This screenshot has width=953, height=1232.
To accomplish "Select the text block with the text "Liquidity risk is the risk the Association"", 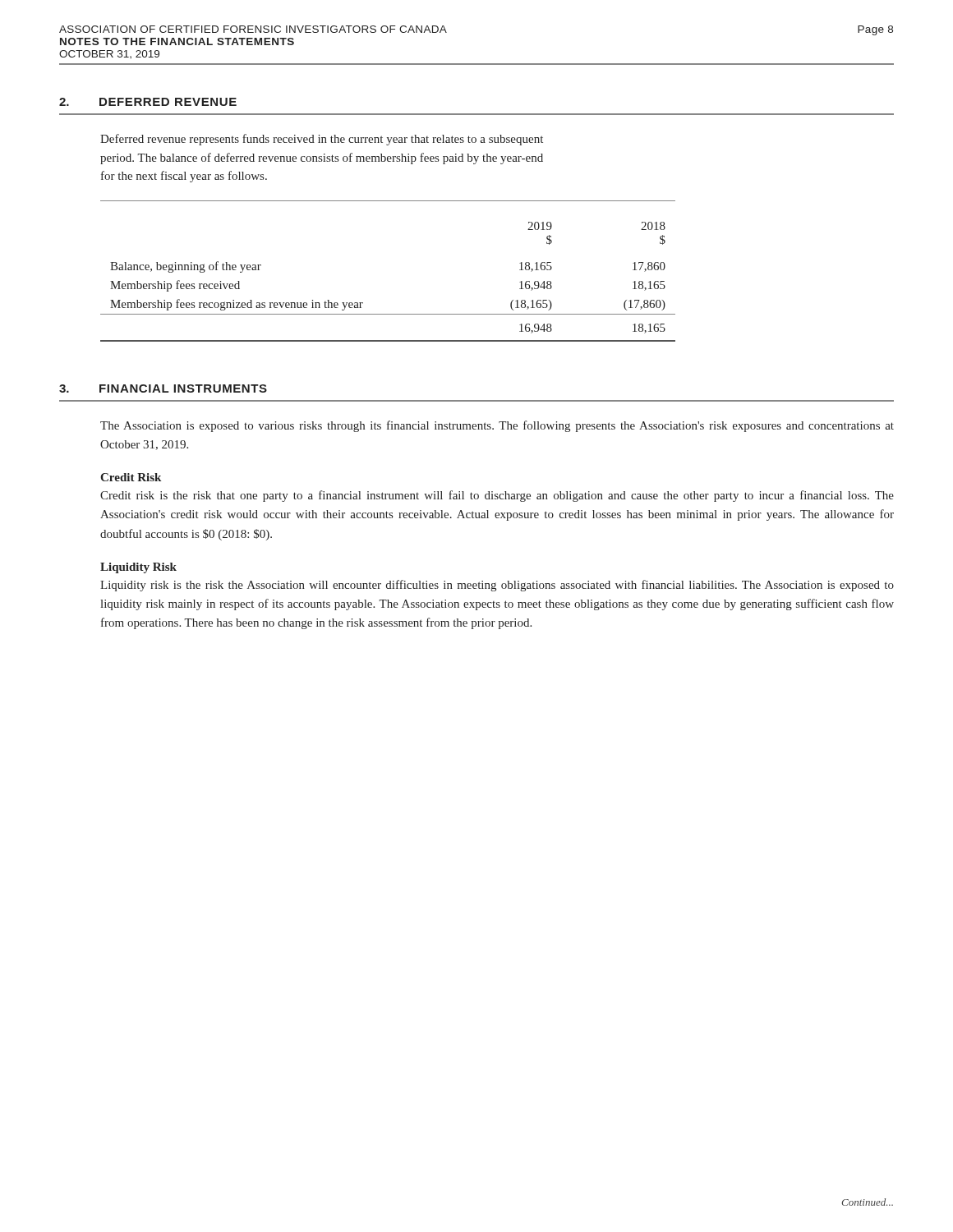I will click(x=497, y=604).
